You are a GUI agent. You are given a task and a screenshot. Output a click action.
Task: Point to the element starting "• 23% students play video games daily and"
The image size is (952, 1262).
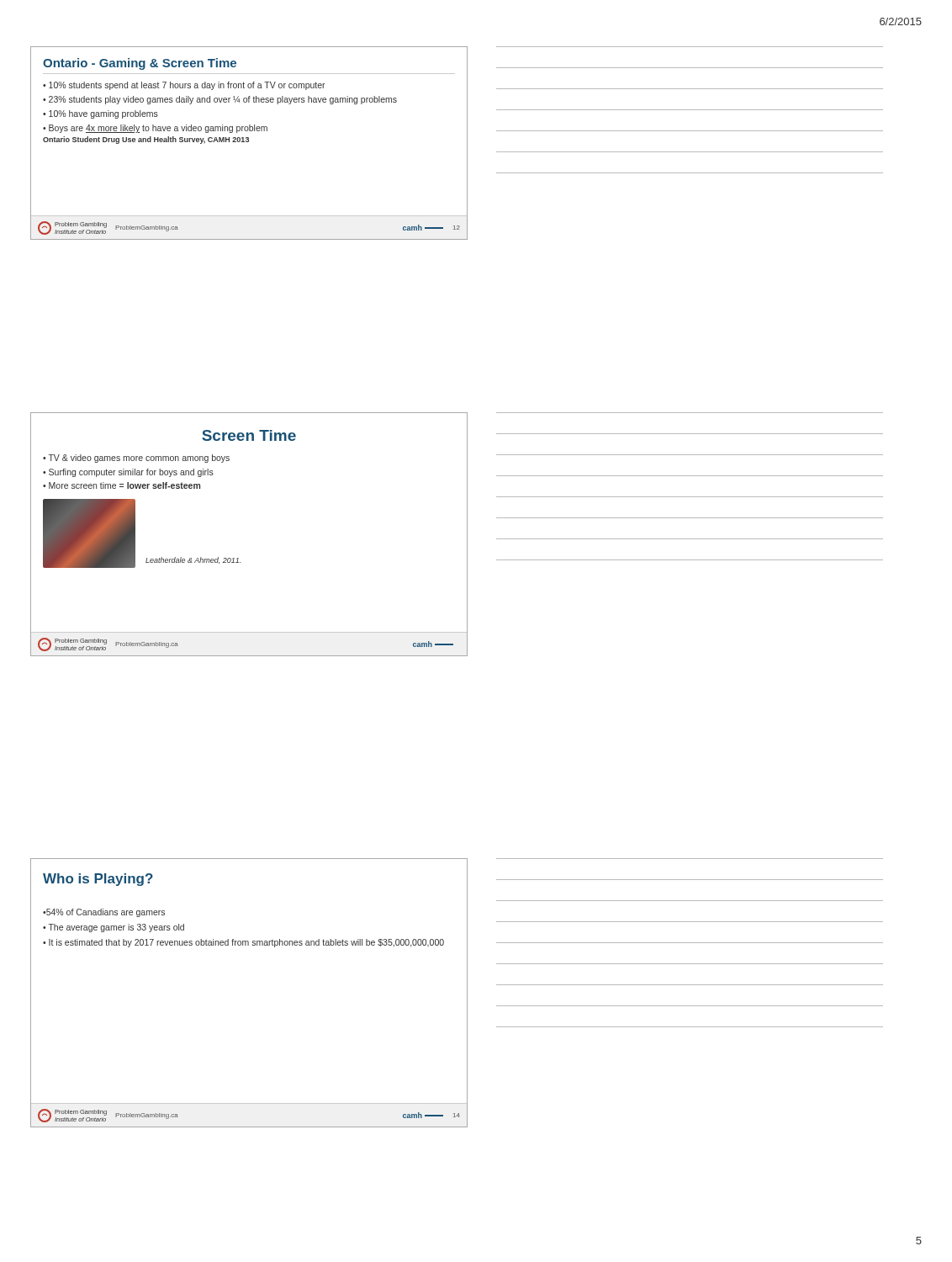pos(220,99)
